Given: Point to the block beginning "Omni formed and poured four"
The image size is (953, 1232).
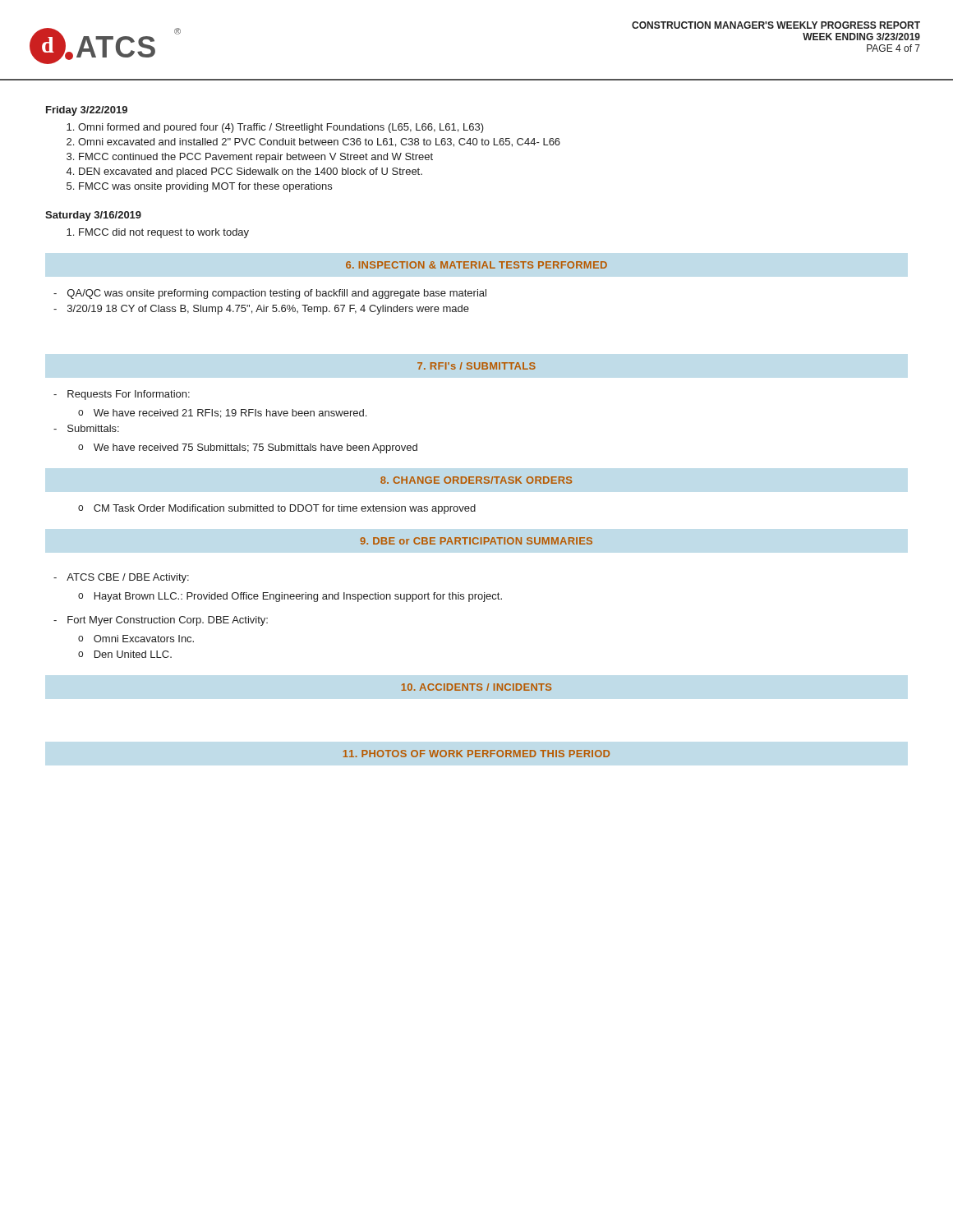Looking at the screenshot, I should click(x=476, y=156).
